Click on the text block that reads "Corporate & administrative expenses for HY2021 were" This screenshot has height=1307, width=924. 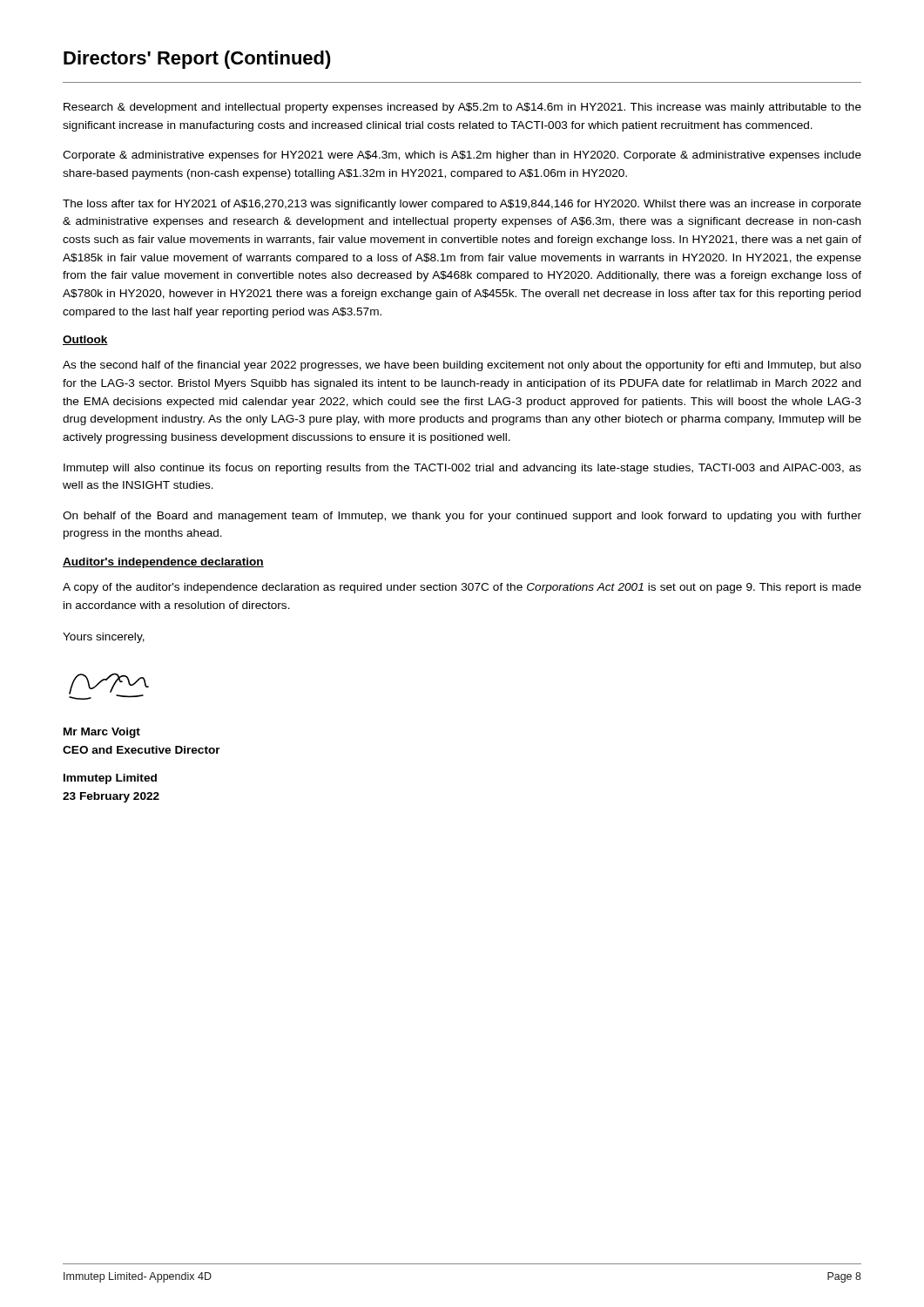(462, 164)
